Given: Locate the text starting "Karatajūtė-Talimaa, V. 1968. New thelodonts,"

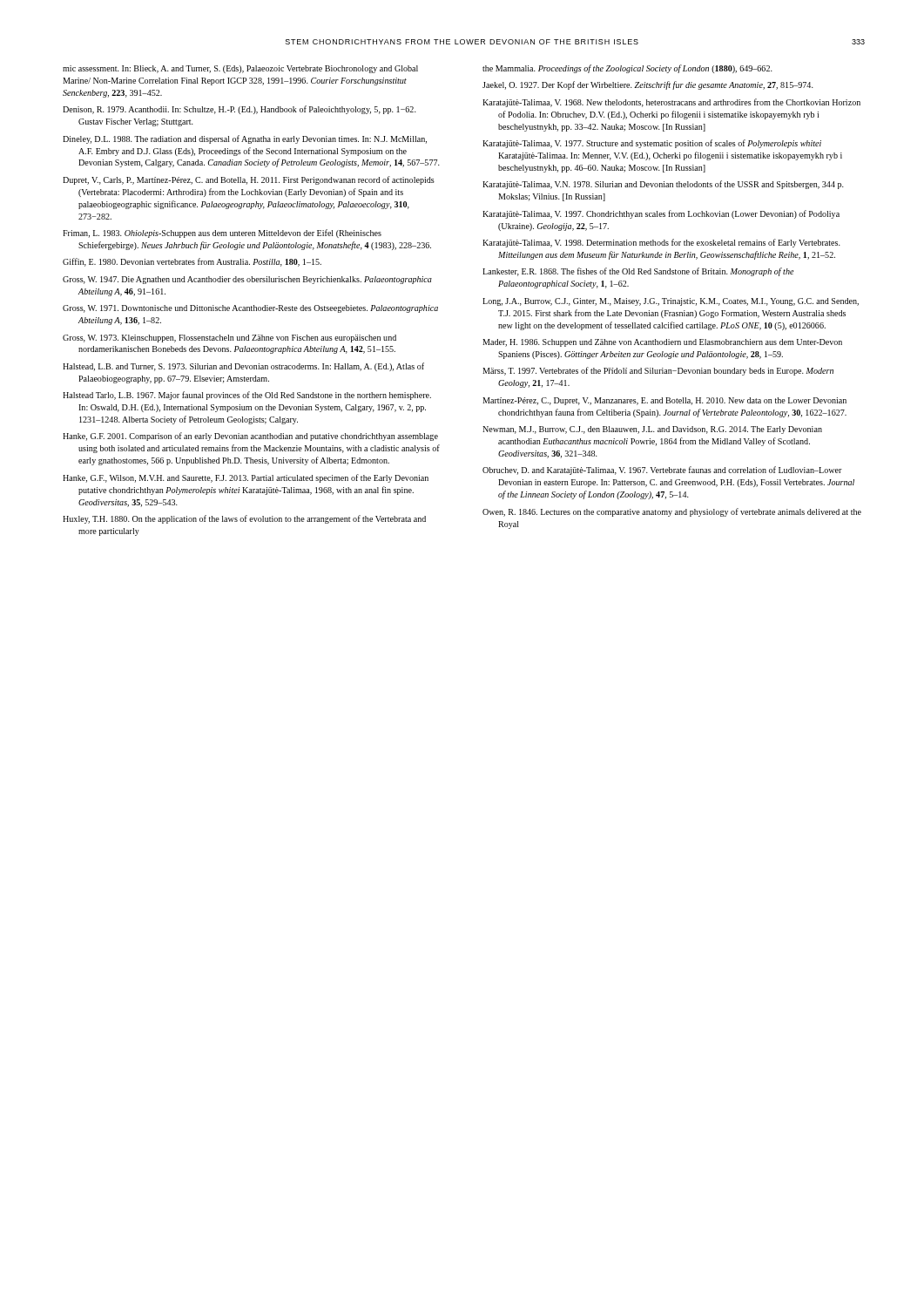Looking at the screenshot, I should coord(672,114).
